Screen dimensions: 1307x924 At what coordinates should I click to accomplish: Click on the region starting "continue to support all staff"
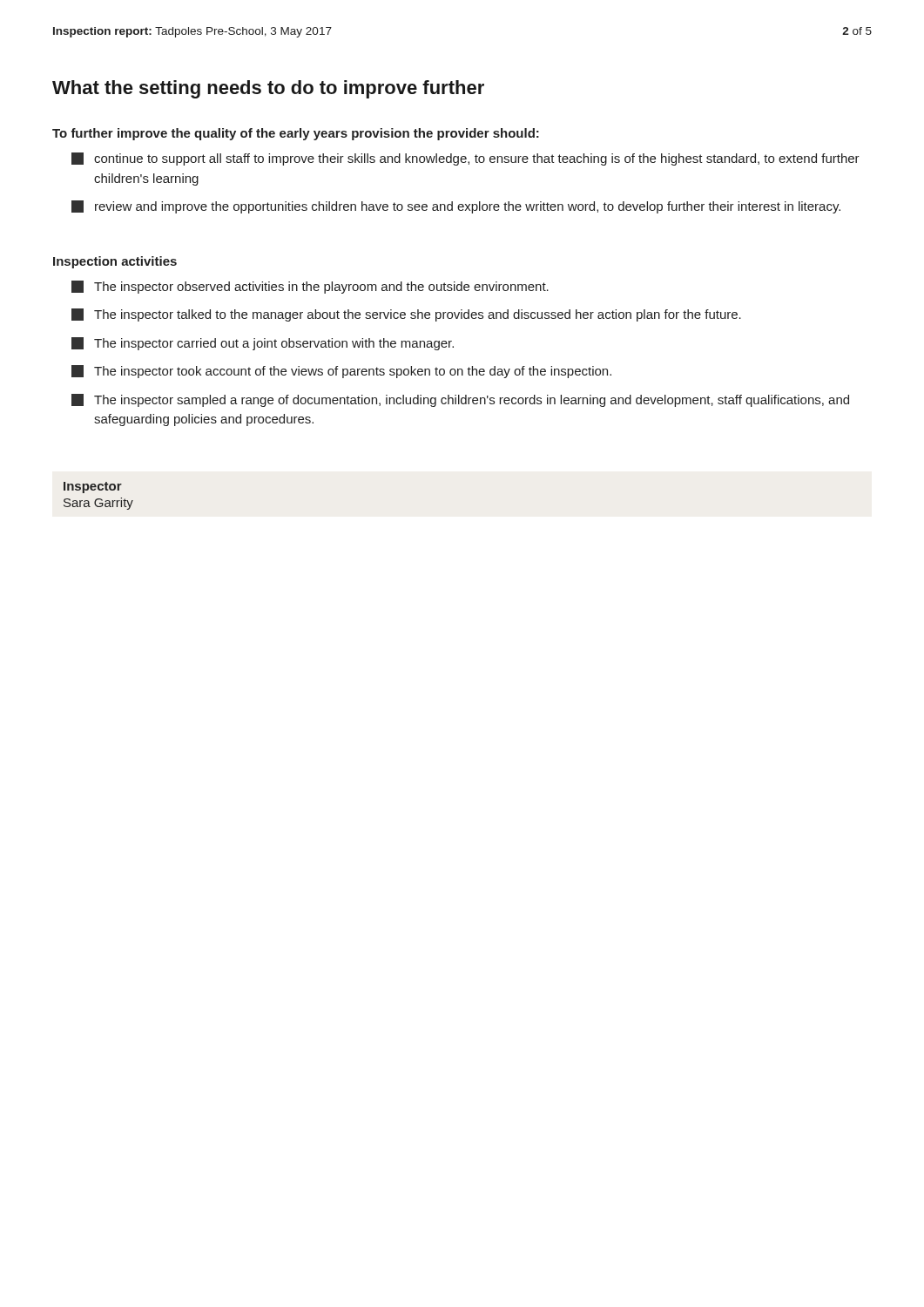(x=471, y=169)
